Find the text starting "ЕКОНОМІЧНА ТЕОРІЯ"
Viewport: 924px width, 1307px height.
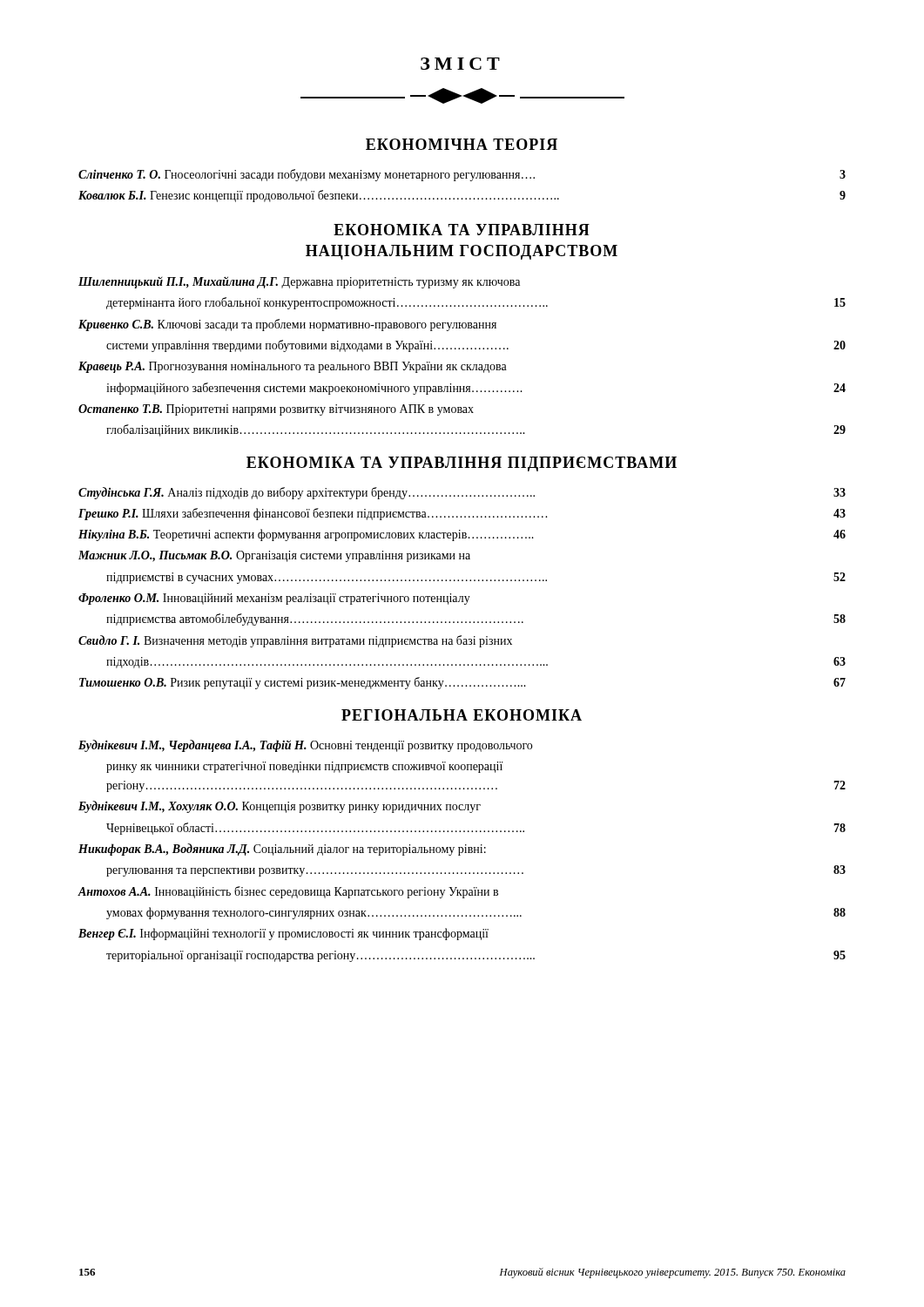pos(462,145)
